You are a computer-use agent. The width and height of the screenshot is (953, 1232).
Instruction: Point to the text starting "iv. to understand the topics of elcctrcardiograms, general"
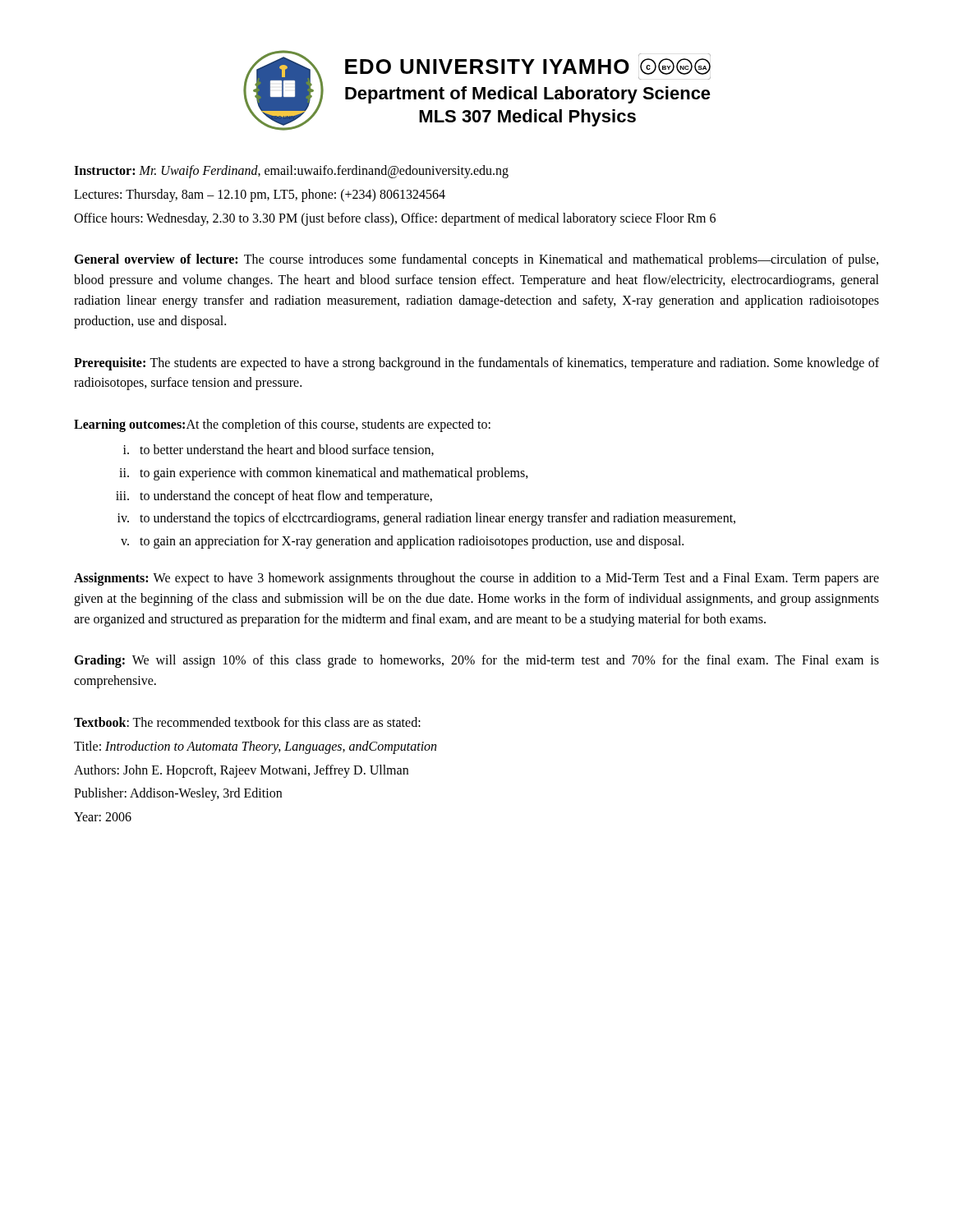[x=485, y=519]
